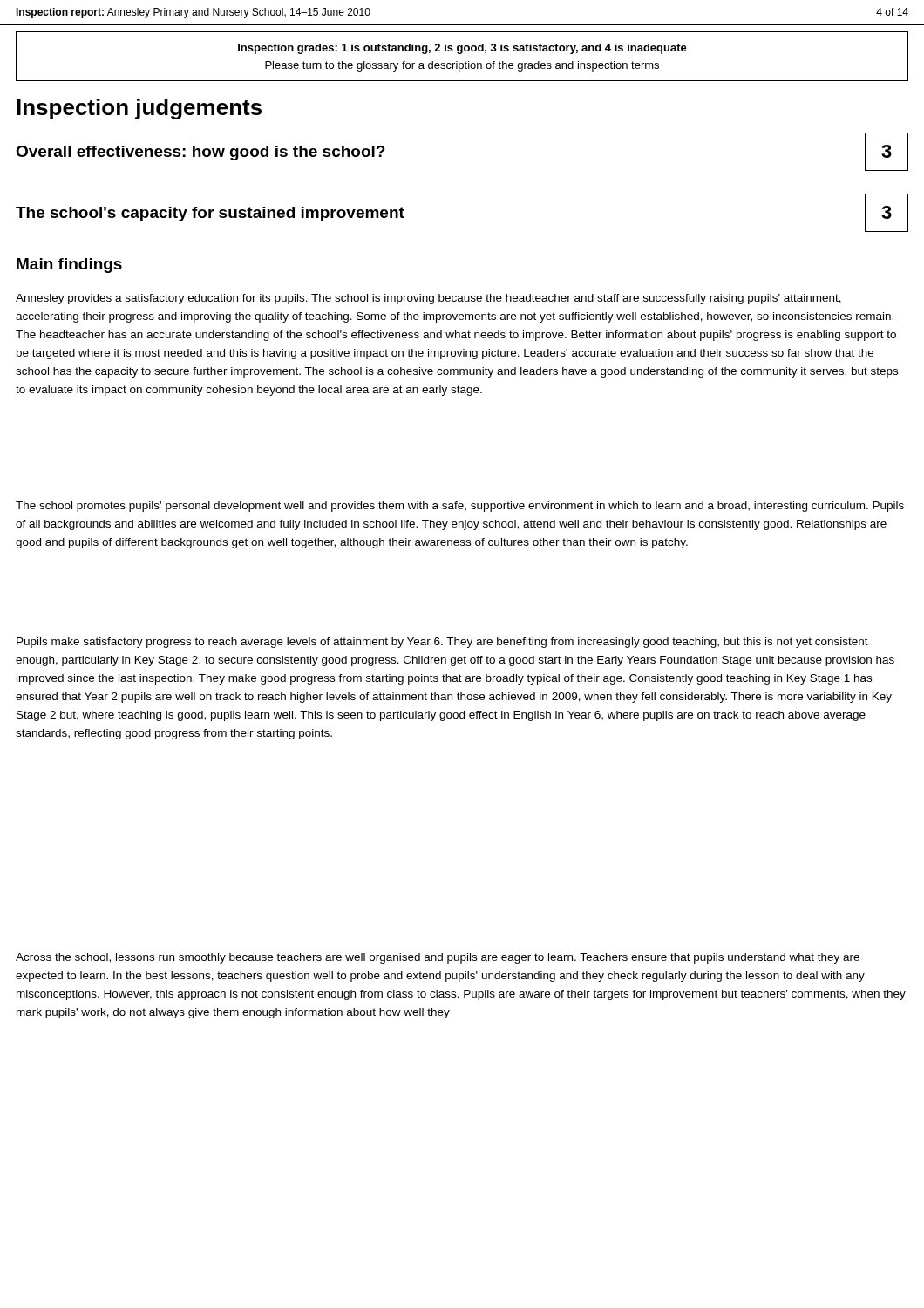Screen dimensions: 1308x924
Task: Point to the block beginning "Across the school, lessons run"
Action: click(x=461, y=984)
